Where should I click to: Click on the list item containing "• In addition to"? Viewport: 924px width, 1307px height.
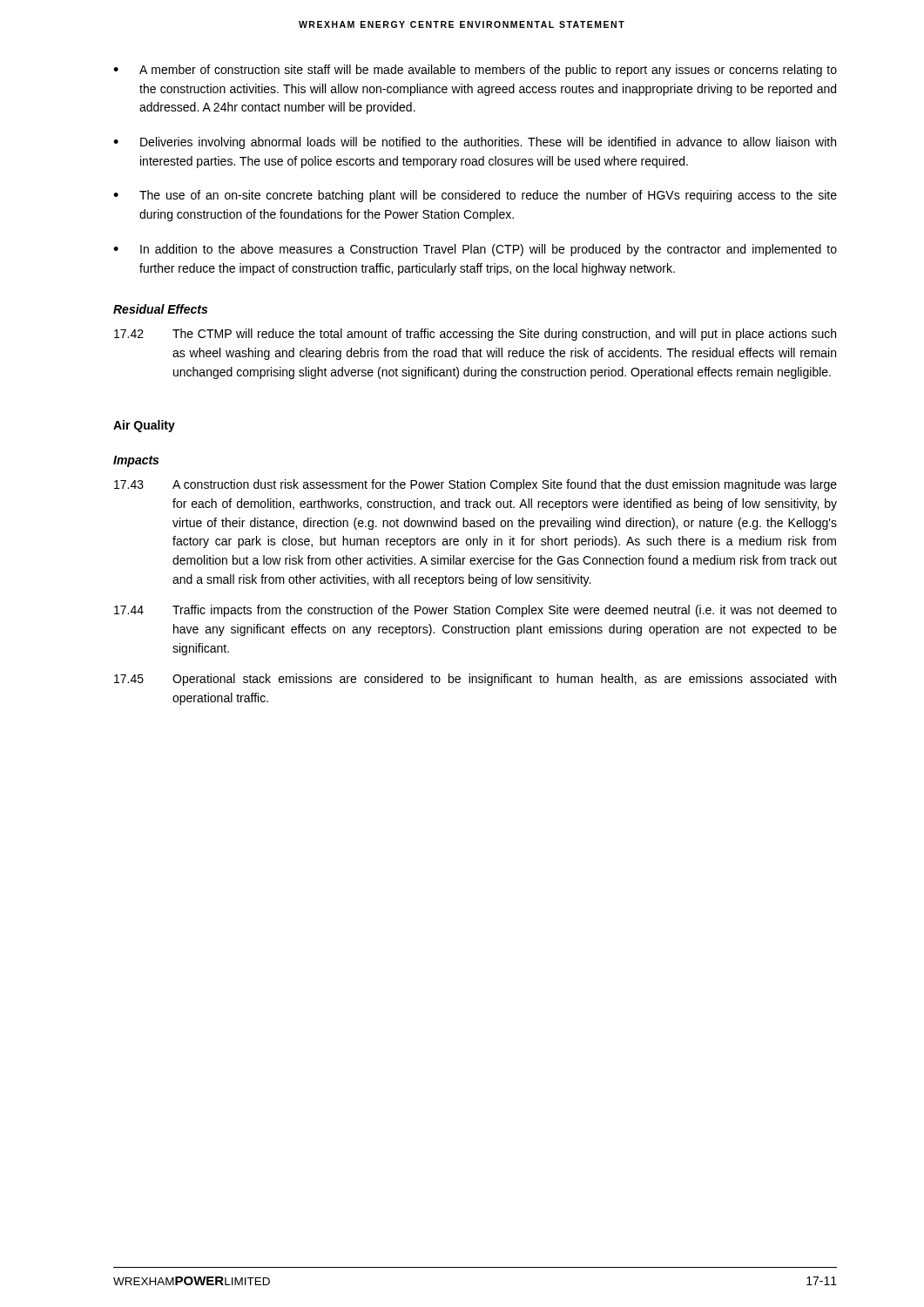point(475,259)
